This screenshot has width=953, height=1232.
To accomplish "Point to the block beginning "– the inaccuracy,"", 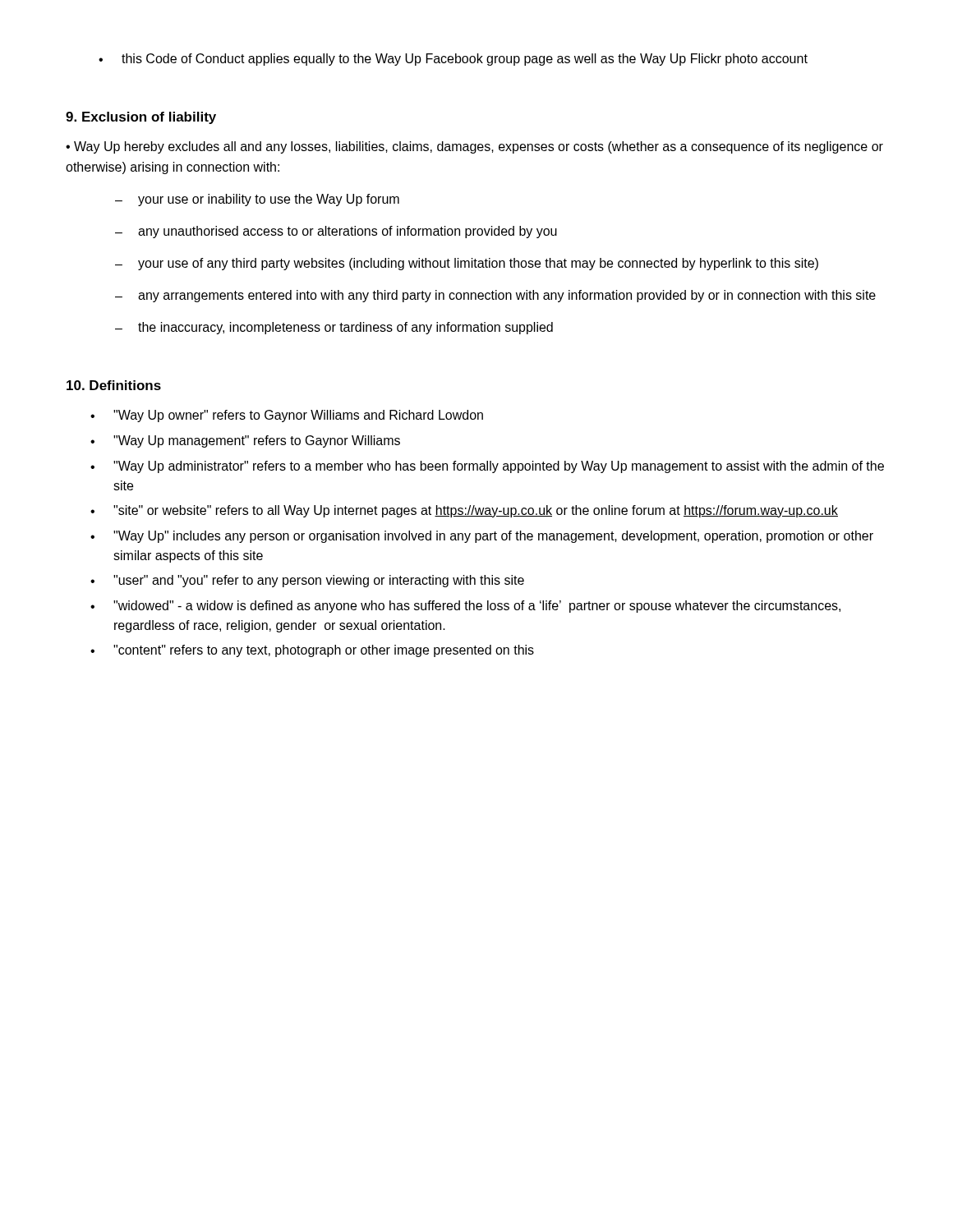I will pos(334,328).
